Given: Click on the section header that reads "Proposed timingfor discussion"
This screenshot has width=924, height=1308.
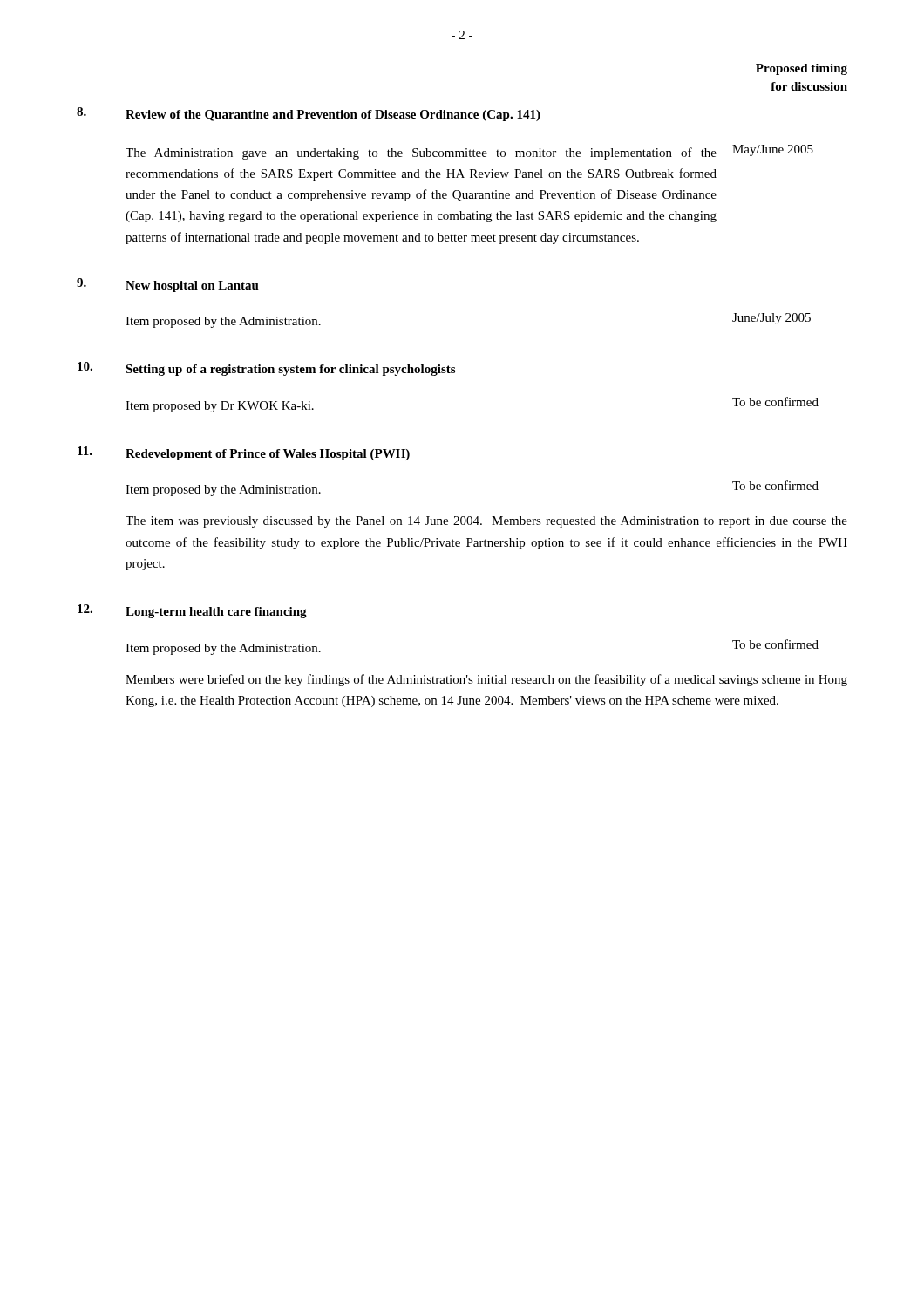Looking at the screenshot, I should coord(801,77).
